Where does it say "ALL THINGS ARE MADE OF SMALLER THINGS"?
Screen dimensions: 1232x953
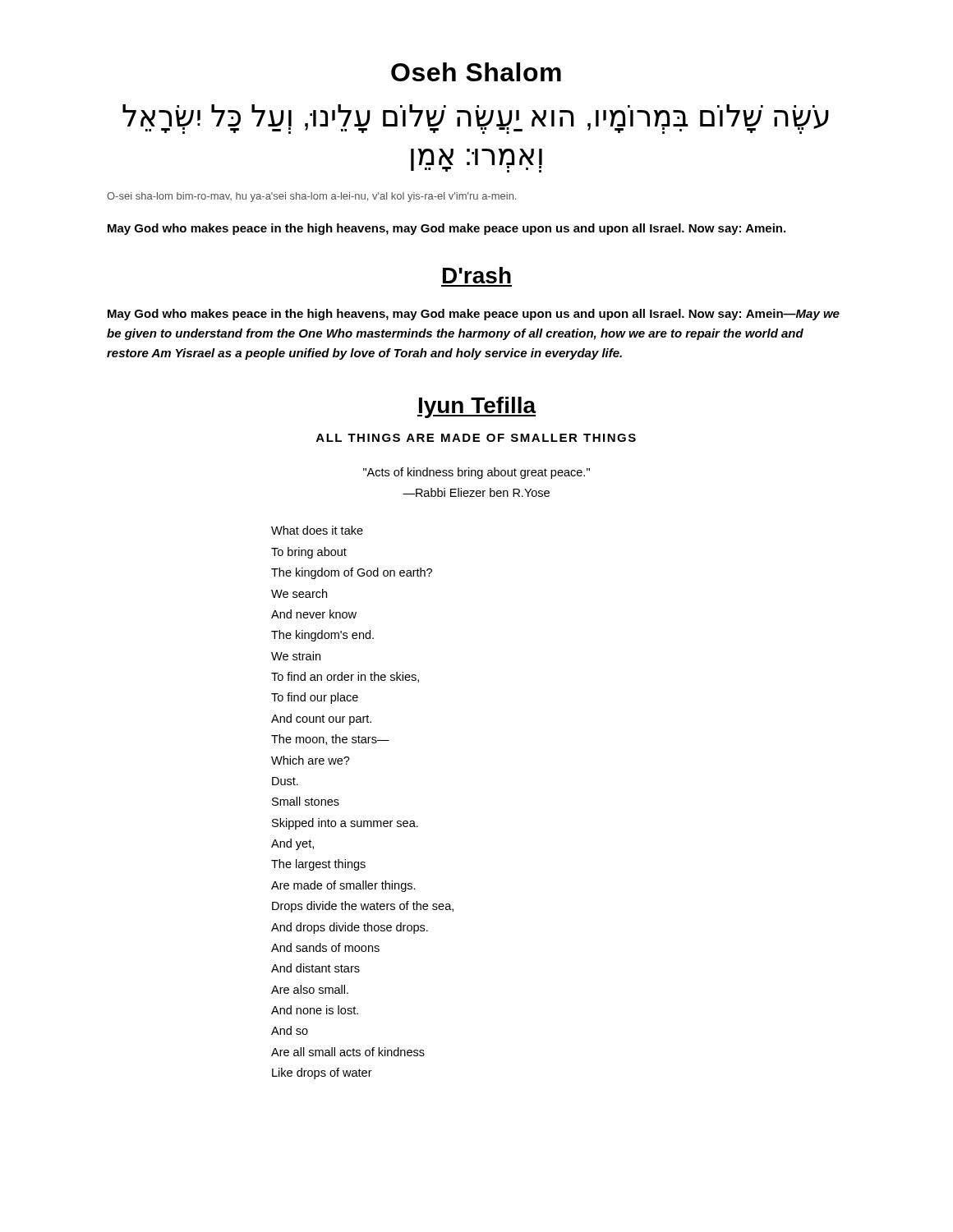(476, 437)
